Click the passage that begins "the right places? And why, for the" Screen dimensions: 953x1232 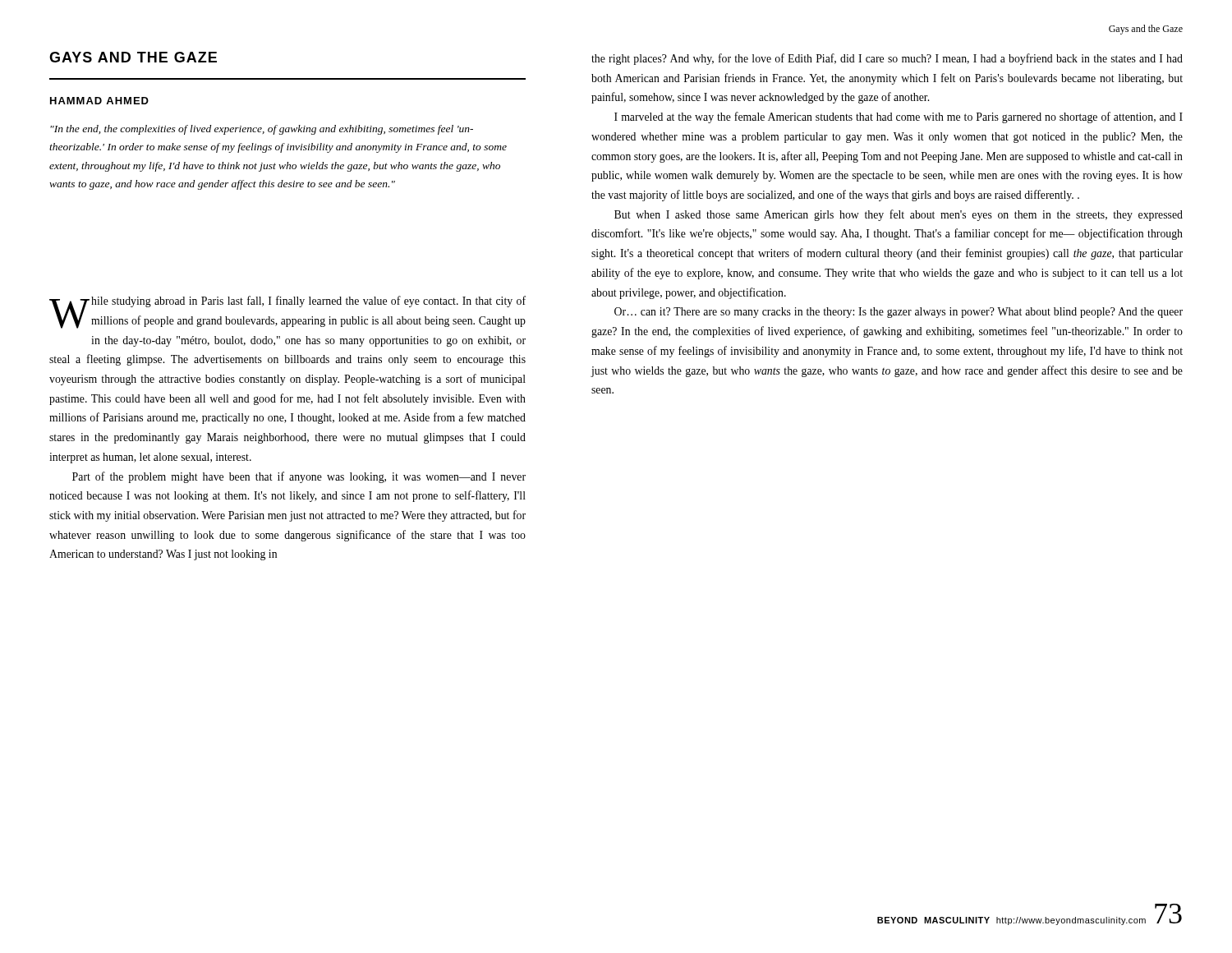[887, 225]
